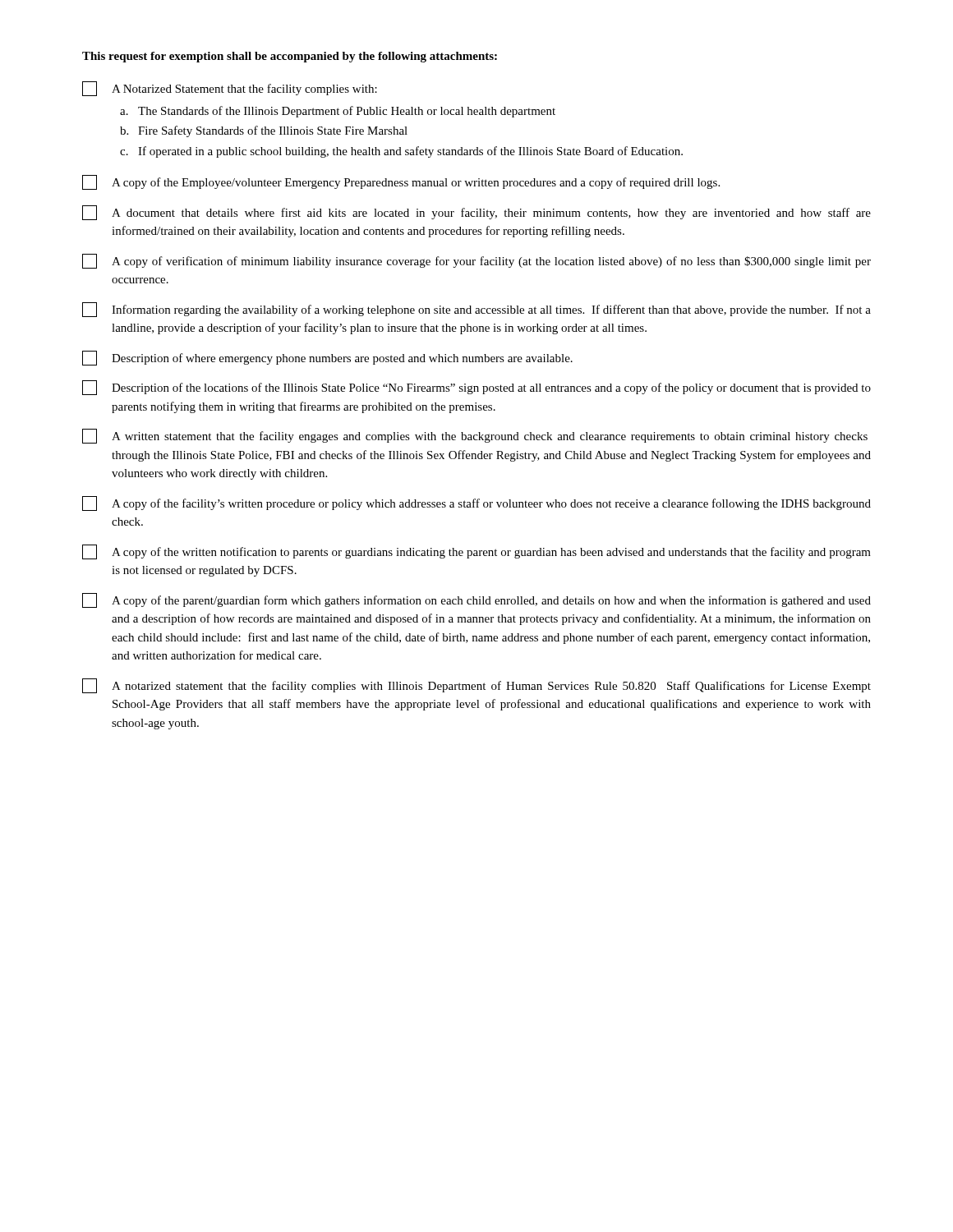Where is the passage that starts "Description of where"?
Screen dimensions: 1232x953
pyautogui.click(x=476, y=358)
